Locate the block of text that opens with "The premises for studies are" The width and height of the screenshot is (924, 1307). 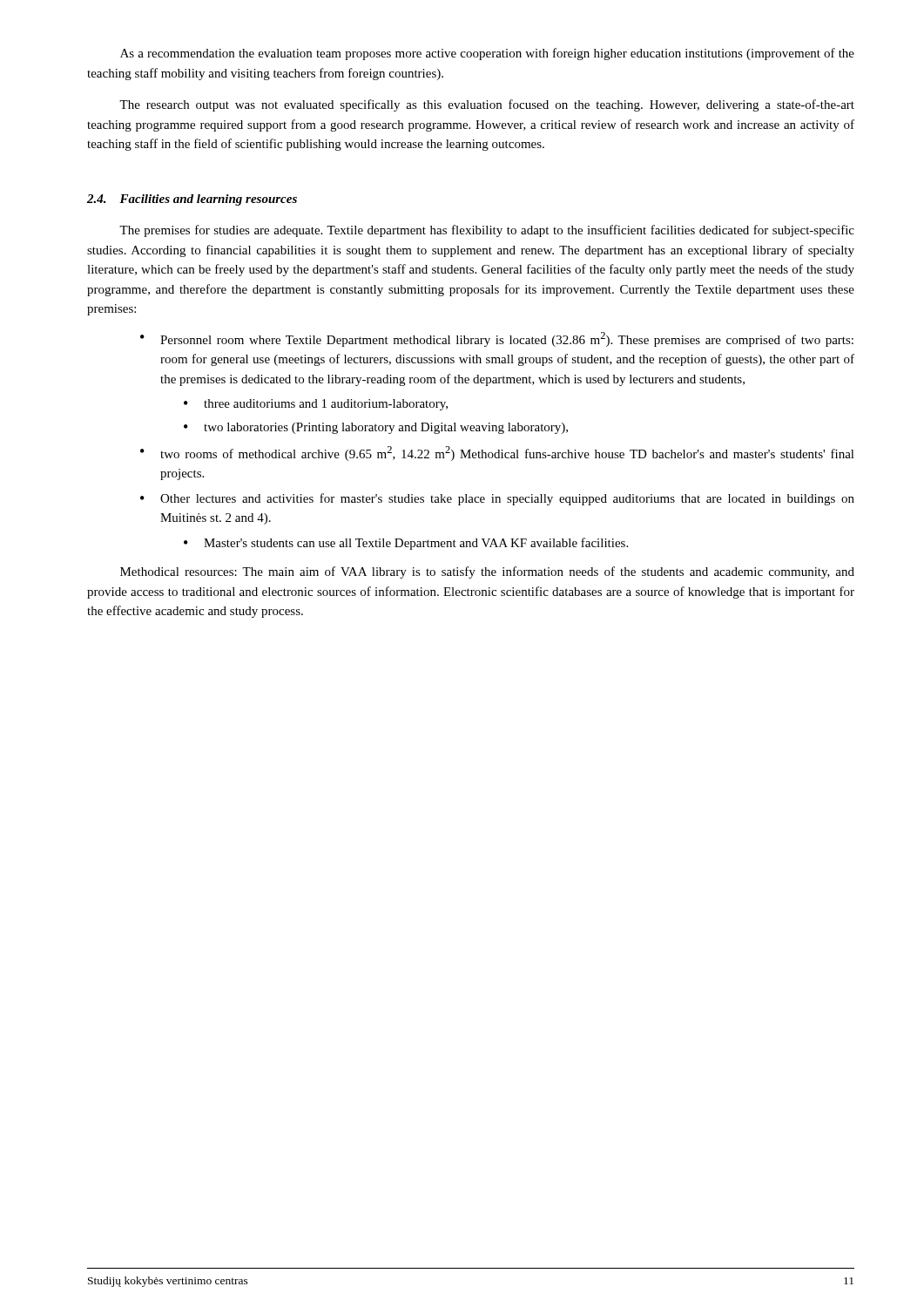(x=471, y=270)
